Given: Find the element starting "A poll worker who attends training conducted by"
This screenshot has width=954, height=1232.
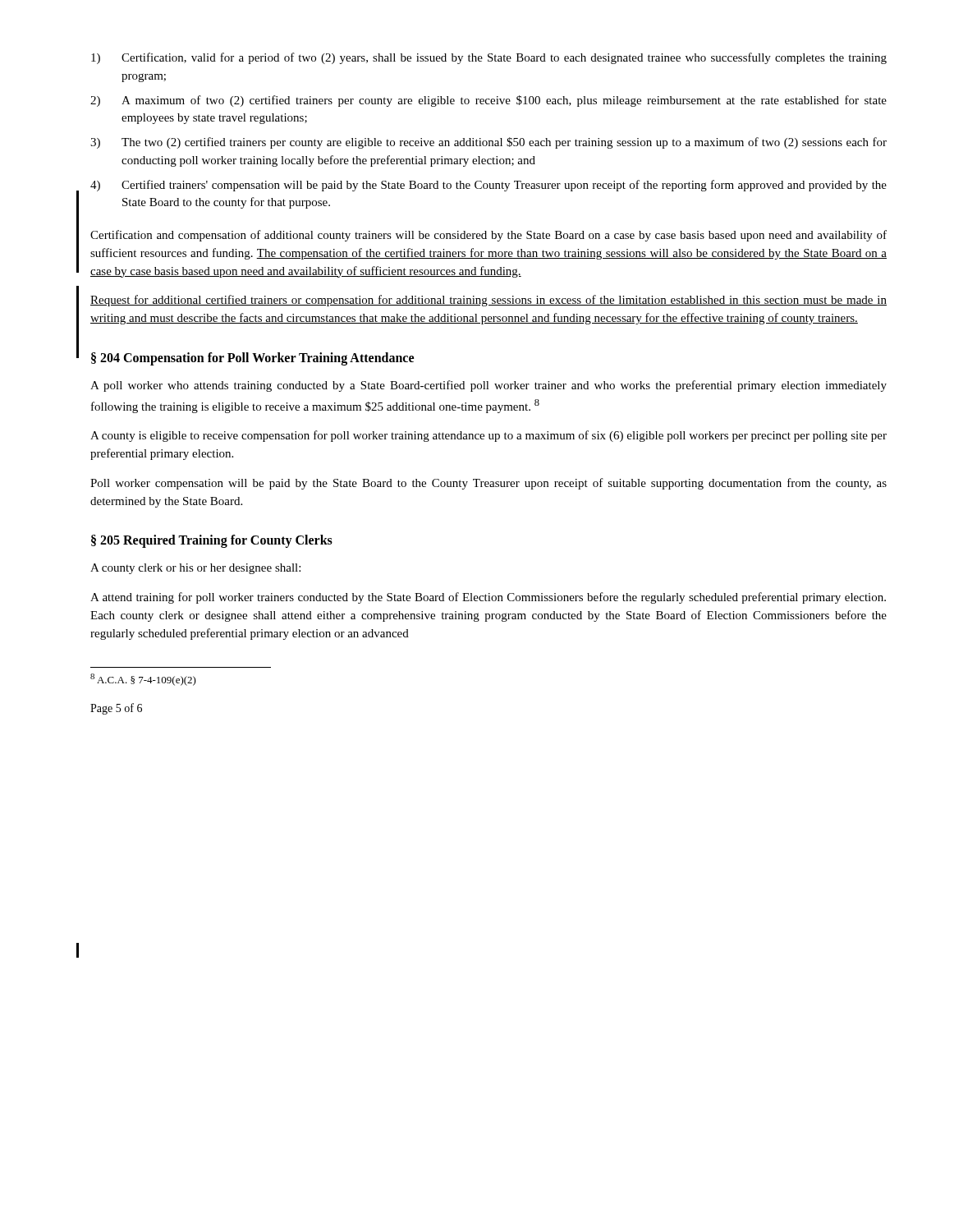Looking at the screenshot, I should click(x=488, y=396).
